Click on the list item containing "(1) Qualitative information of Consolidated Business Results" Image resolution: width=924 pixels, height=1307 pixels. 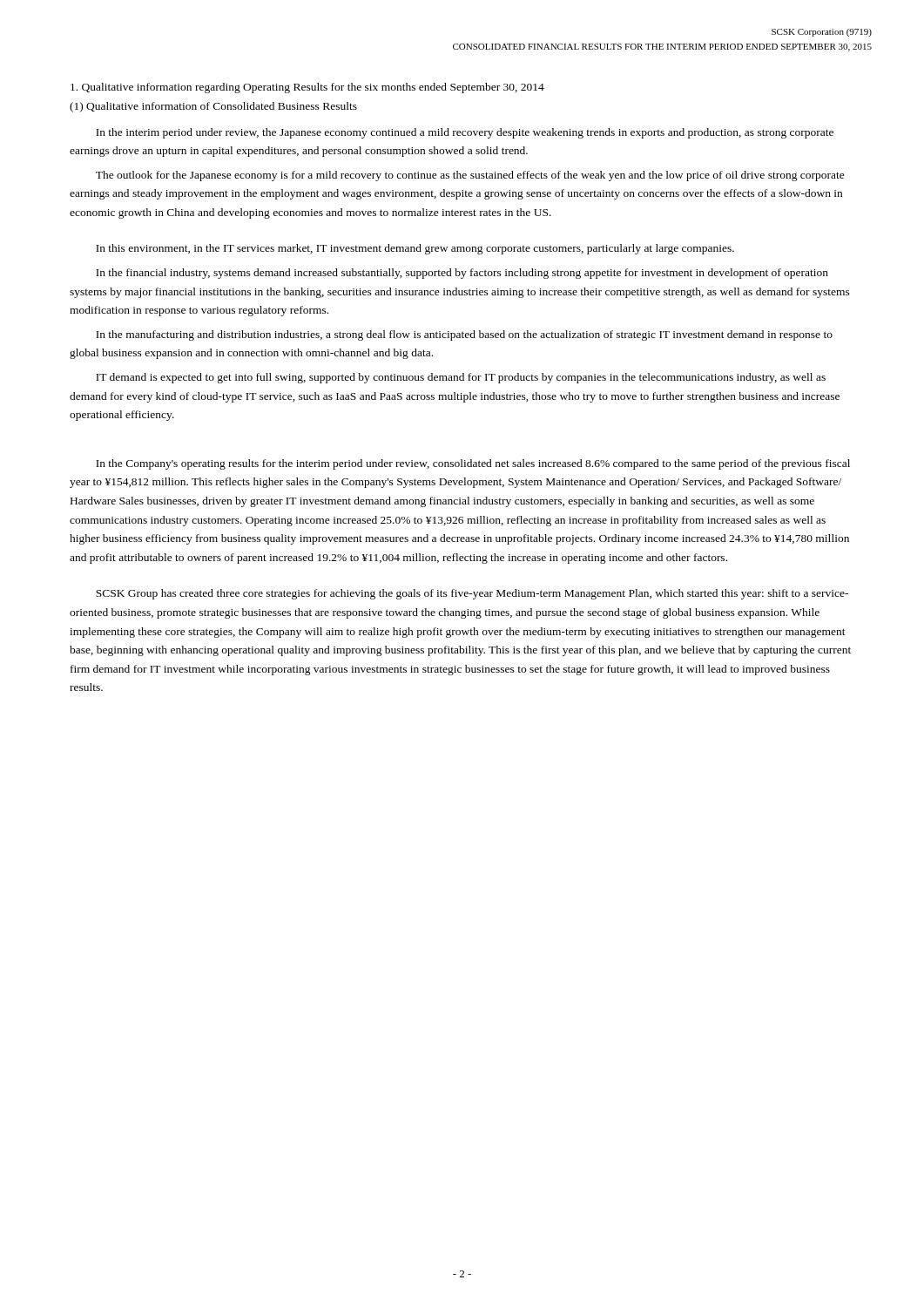pos(213,106)
